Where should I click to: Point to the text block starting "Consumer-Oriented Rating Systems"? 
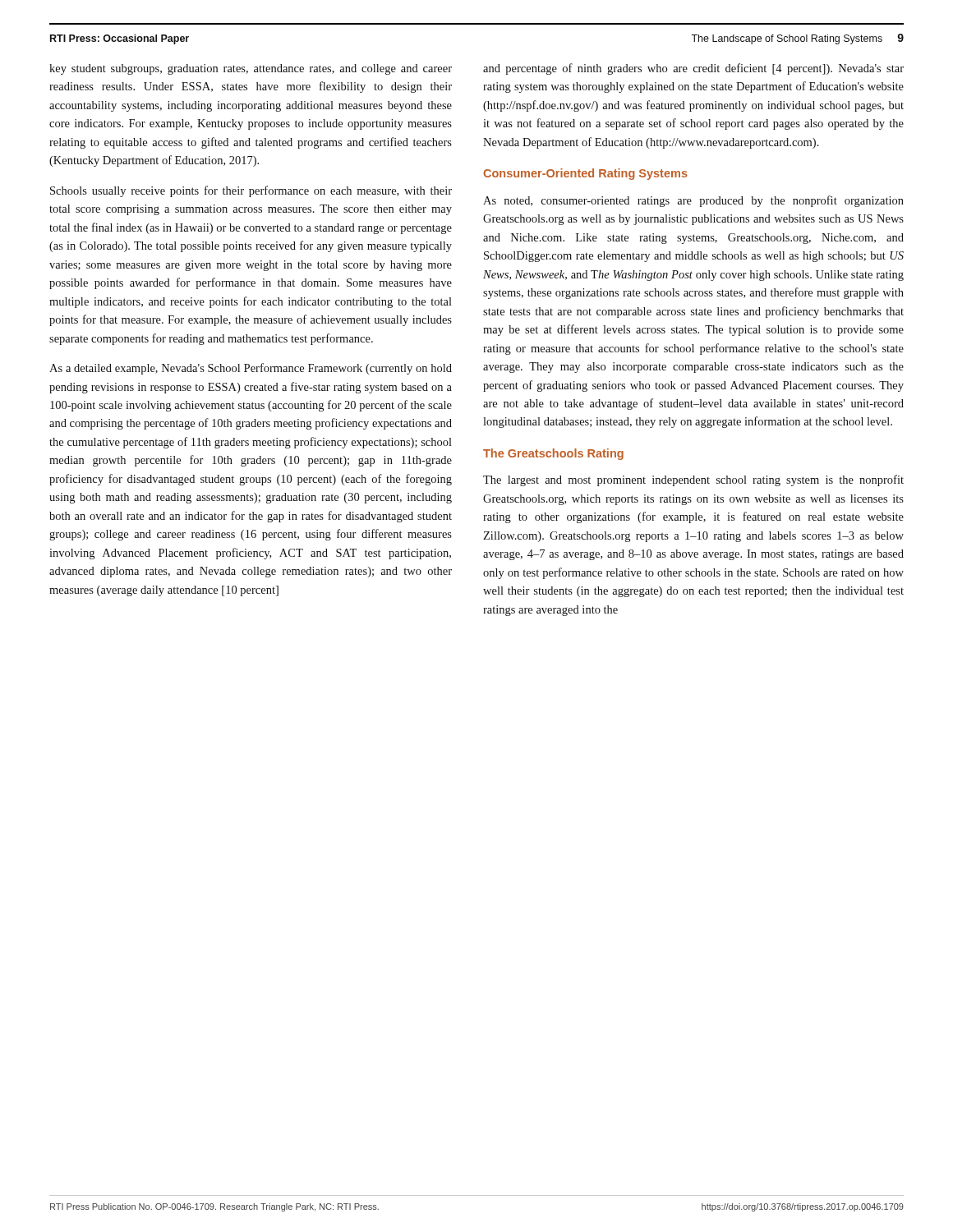point(585,174)
